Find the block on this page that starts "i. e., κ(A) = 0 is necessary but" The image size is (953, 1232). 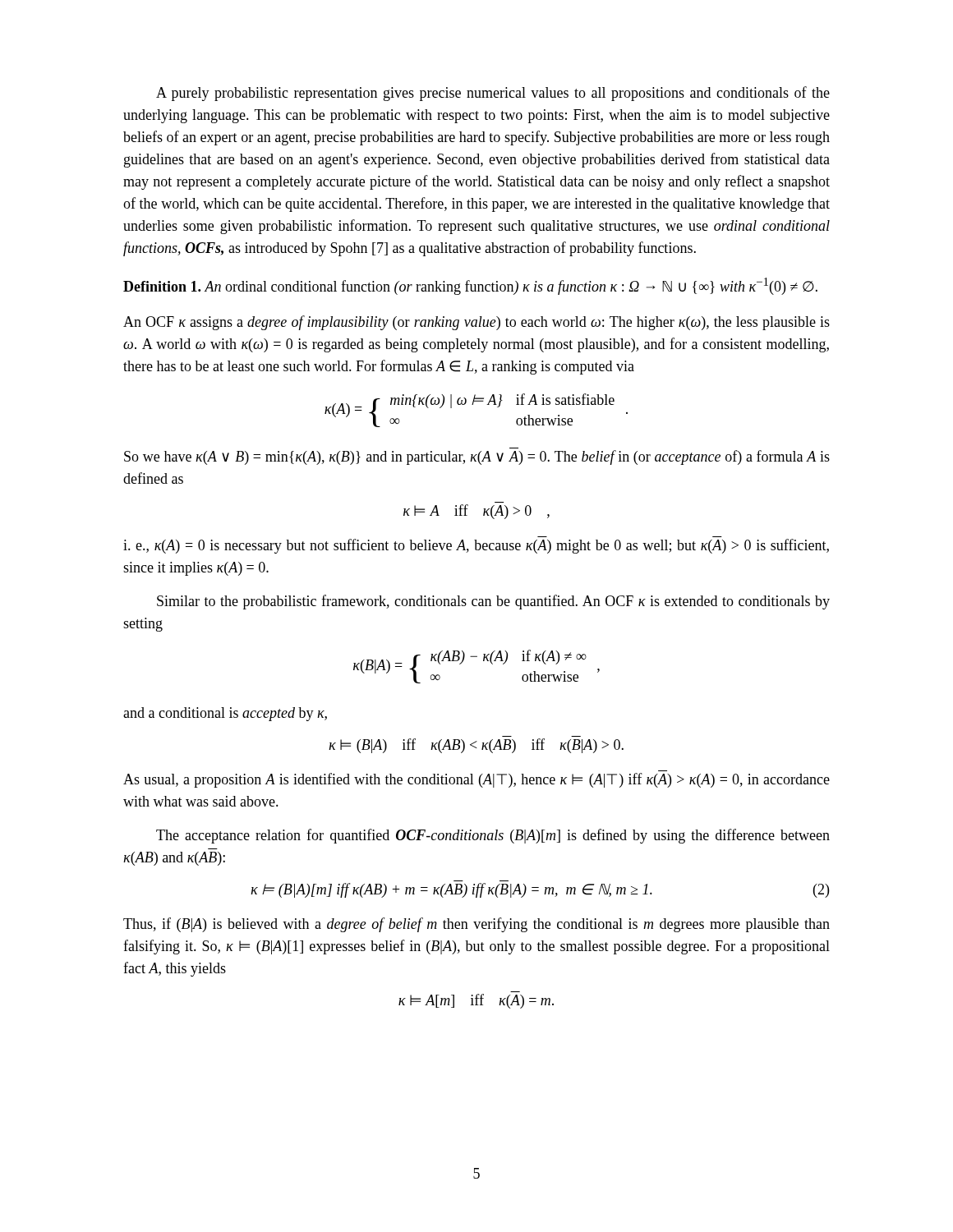pos(476,546)
